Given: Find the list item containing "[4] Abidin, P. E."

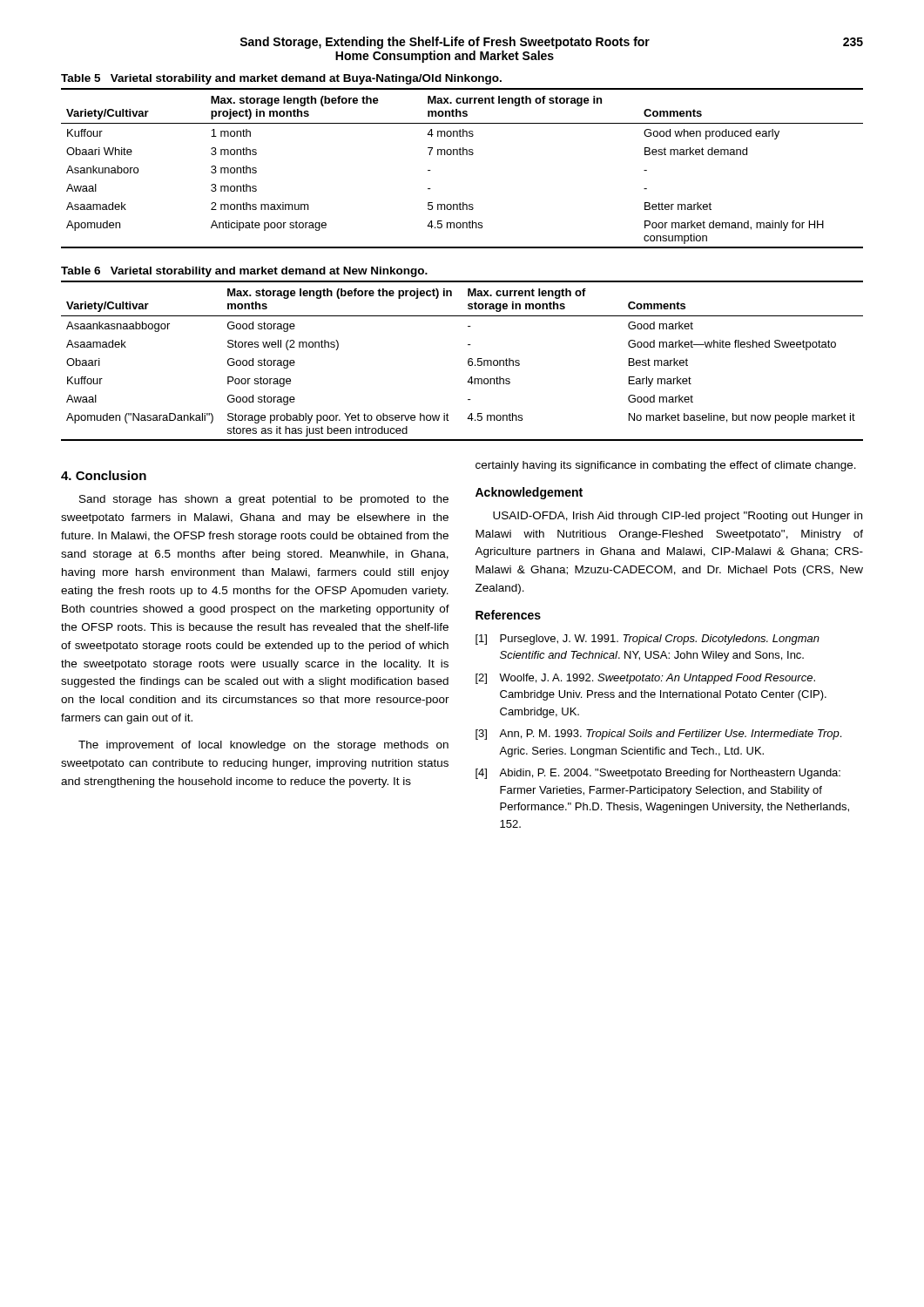Looking at the screenshot, I should click(669, 798).
